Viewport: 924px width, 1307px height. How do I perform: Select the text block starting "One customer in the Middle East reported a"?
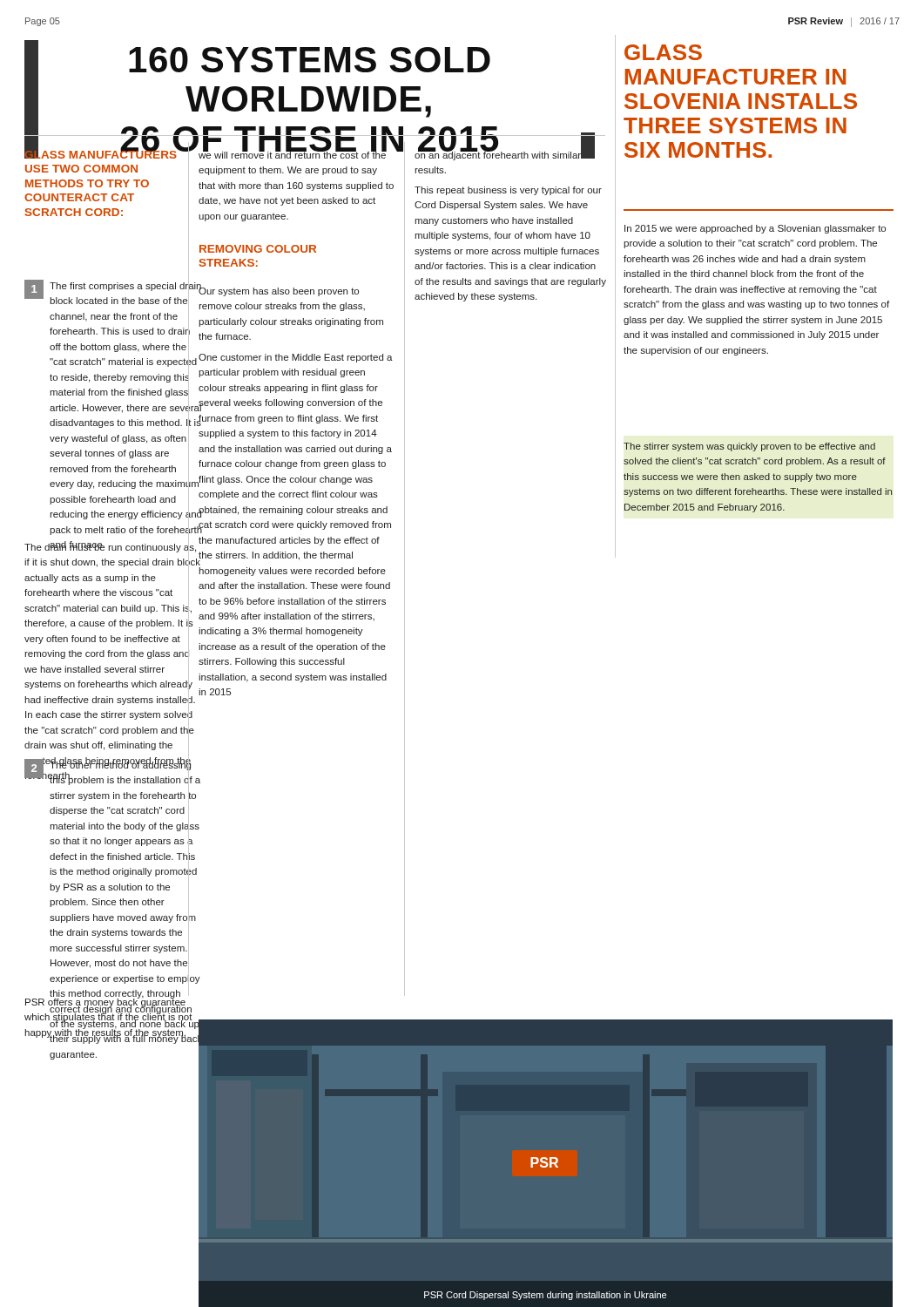click(295, 525)
